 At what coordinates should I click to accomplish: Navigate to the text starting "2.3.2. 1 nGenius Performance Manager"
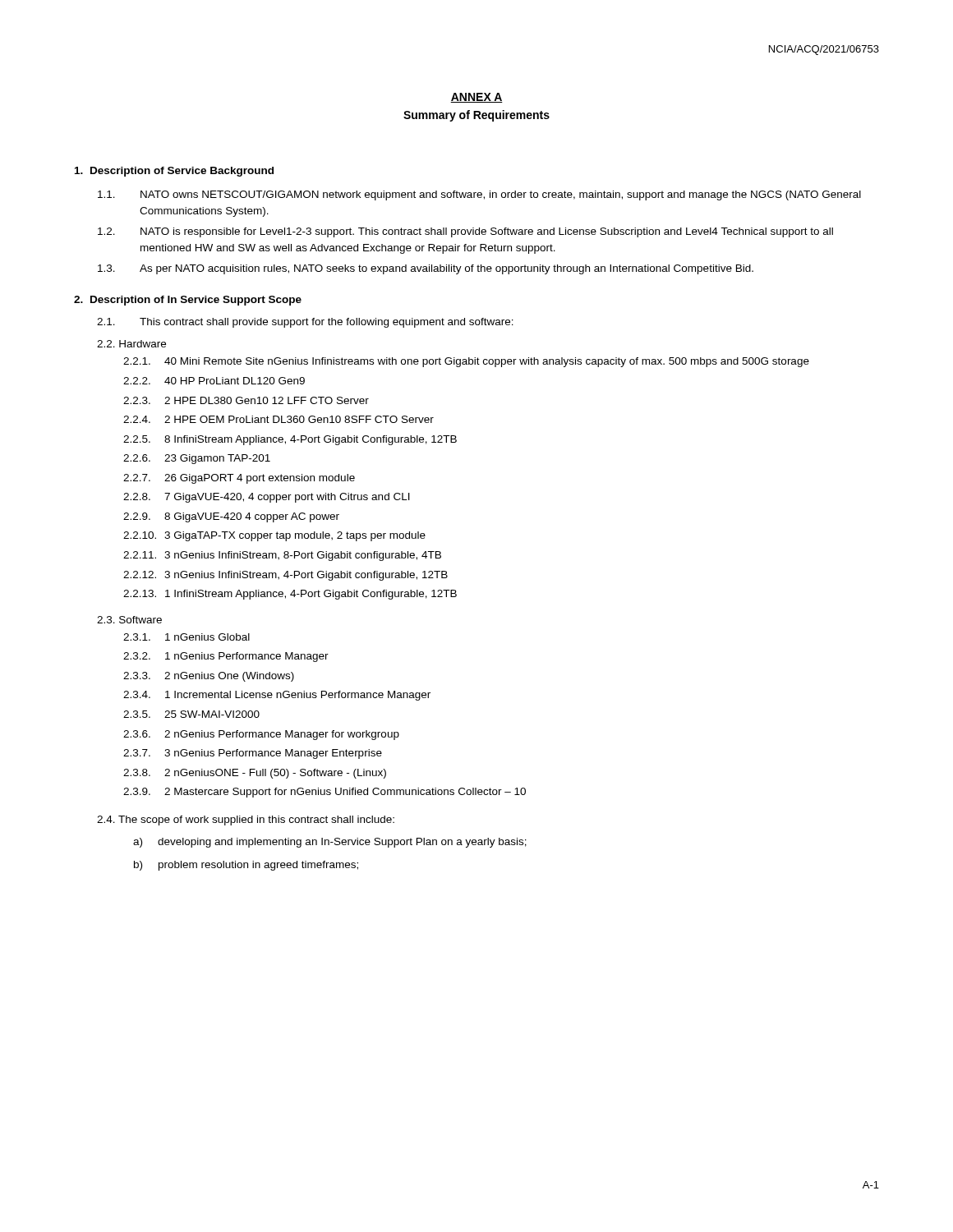tap(226, 656)
